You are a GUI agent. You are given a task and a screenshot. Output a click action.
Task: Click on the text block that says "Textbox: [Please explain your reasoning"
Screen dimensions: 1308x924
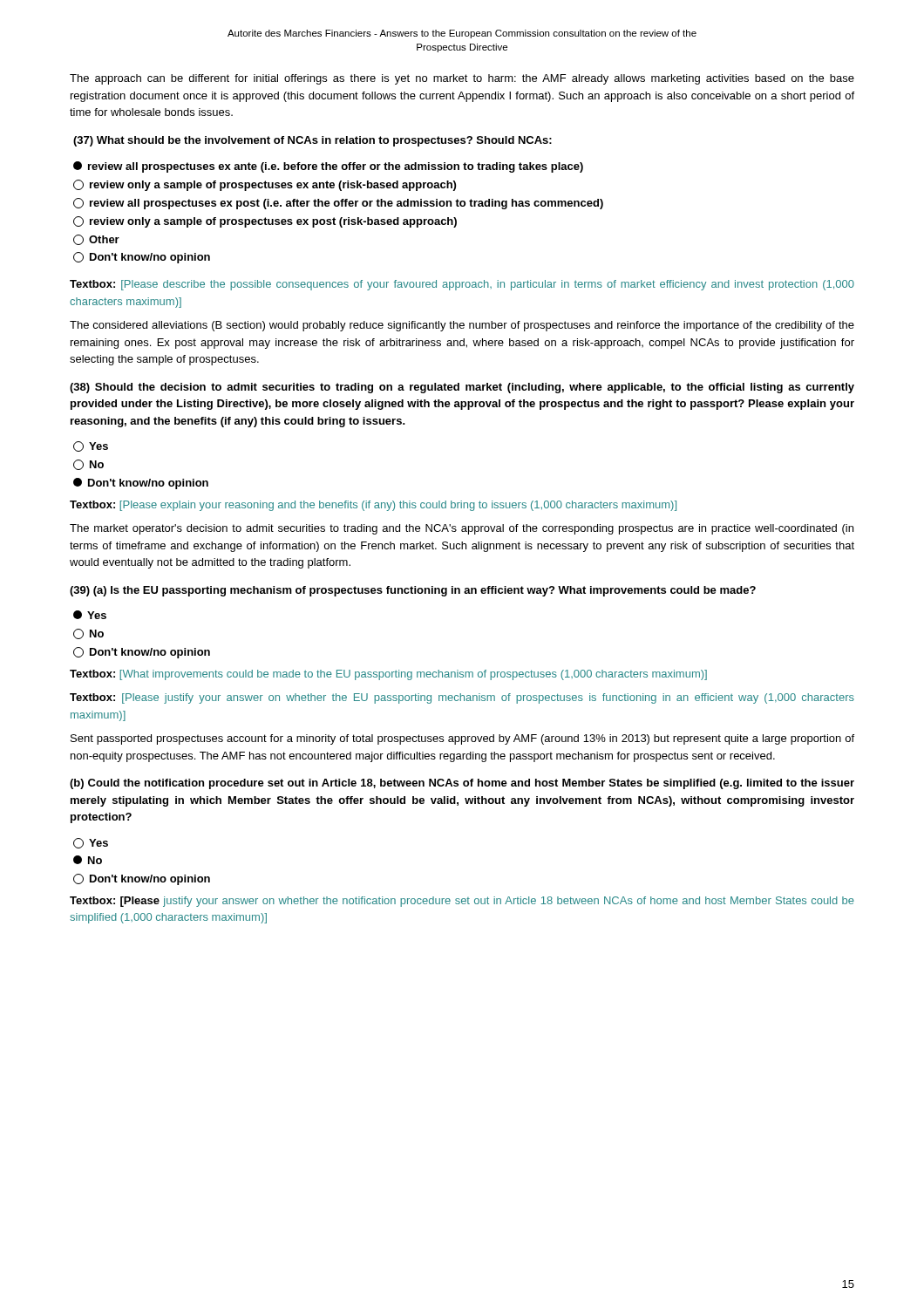(374, 504)
